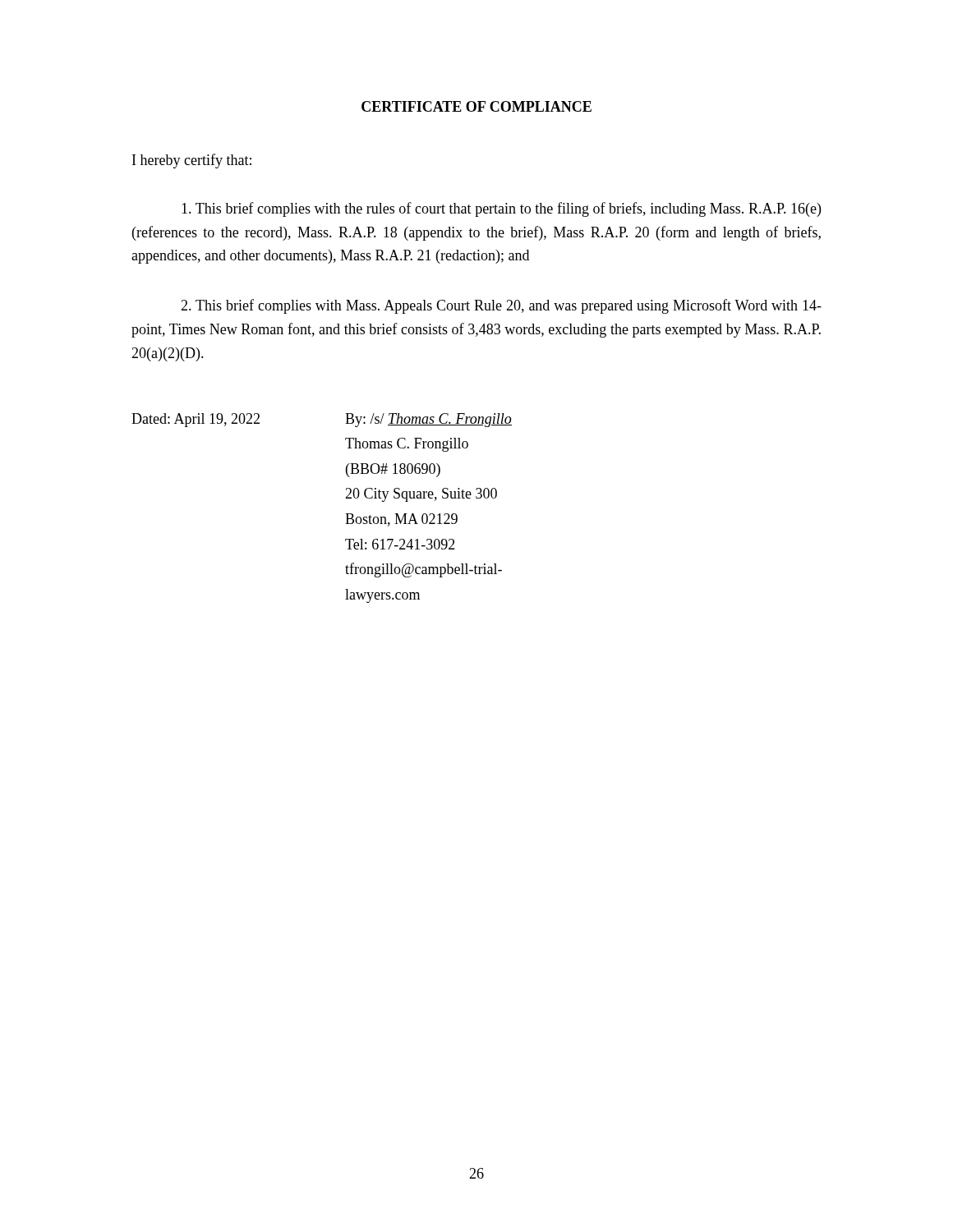
Task: Select the passage starting "2. This brief complies with Mass. Appeals Court"
Action: [x=476, y=329]
